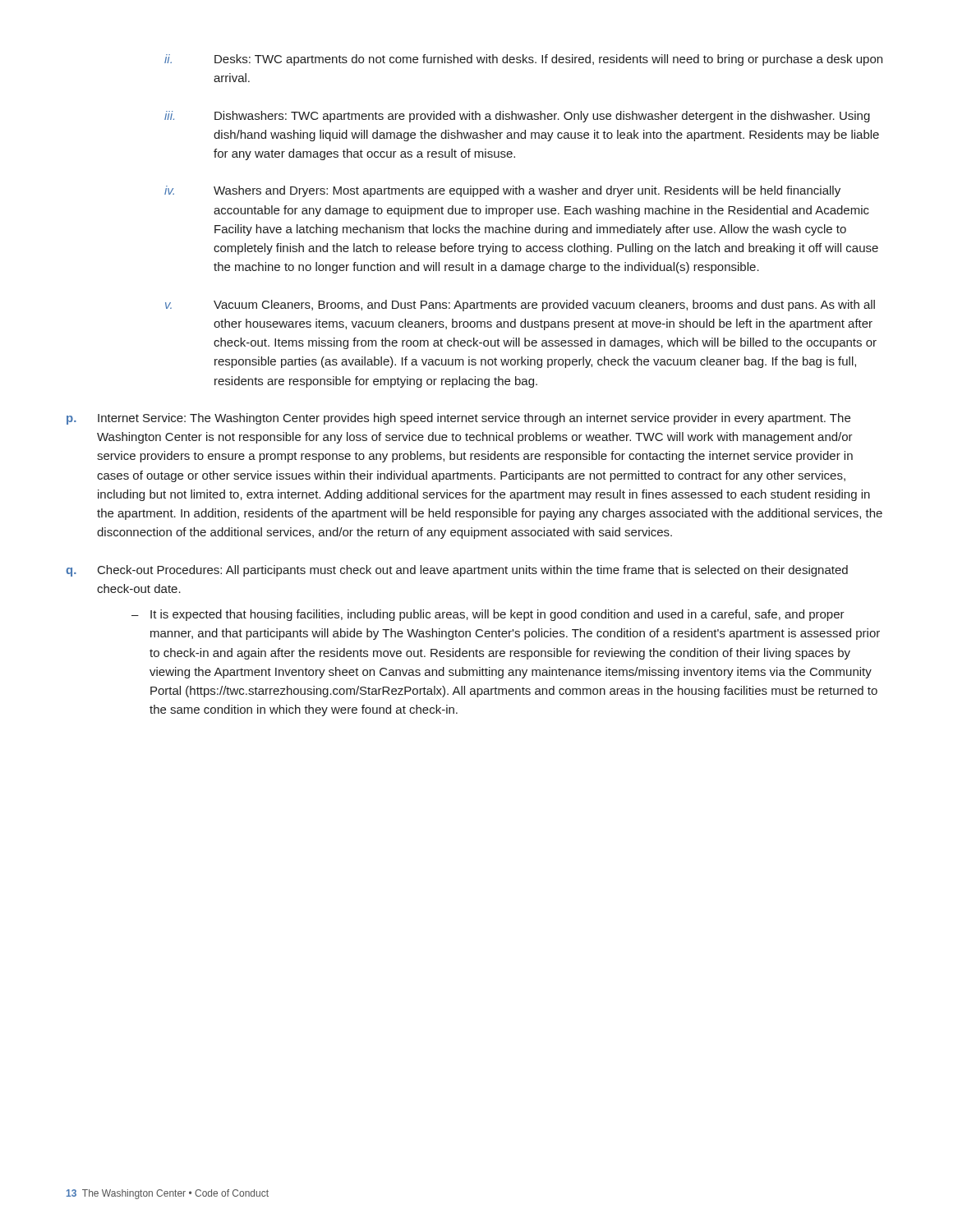The height and width of the screenshot is (1232, 953).
Task: Click on the list item containing "q. Check-out Procedures: All participants must"
Action: [476, 579]
